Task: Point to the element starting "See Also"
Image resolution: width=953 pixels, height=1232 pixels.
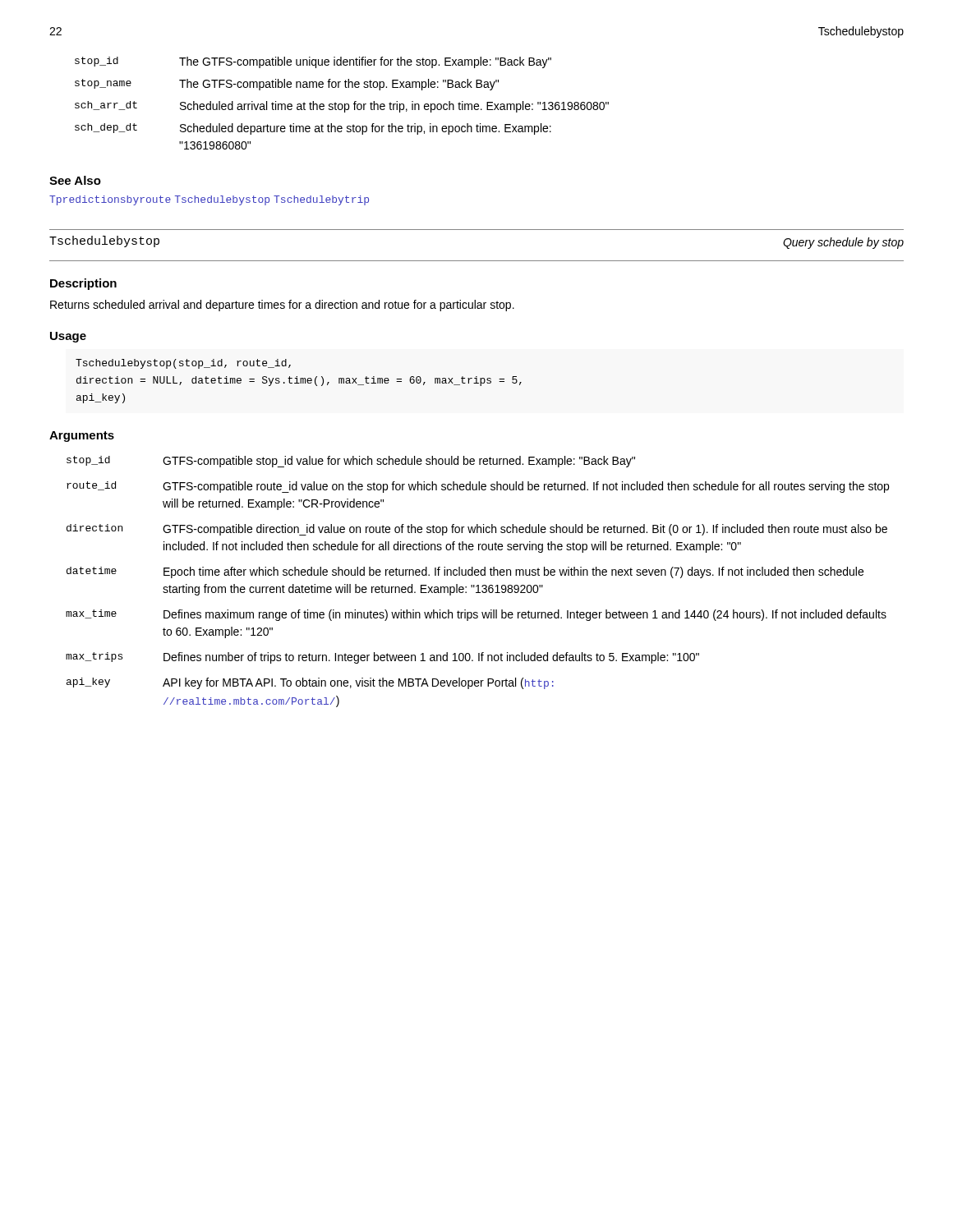Action: click(75, 180)
